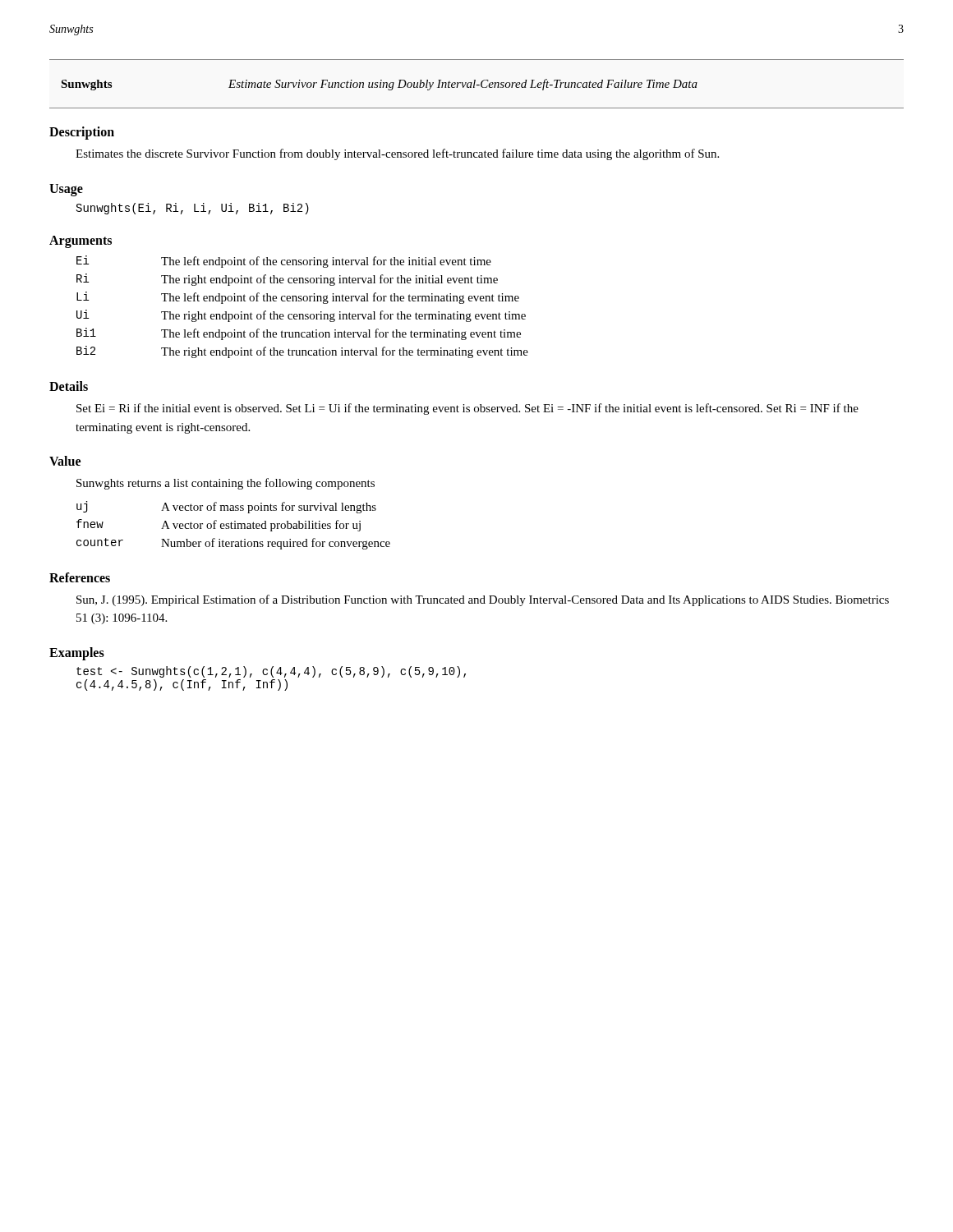Find the block on this page that starts "Sunwghts(Ei, Ri, Li, Ui,"

click(193, 209)
